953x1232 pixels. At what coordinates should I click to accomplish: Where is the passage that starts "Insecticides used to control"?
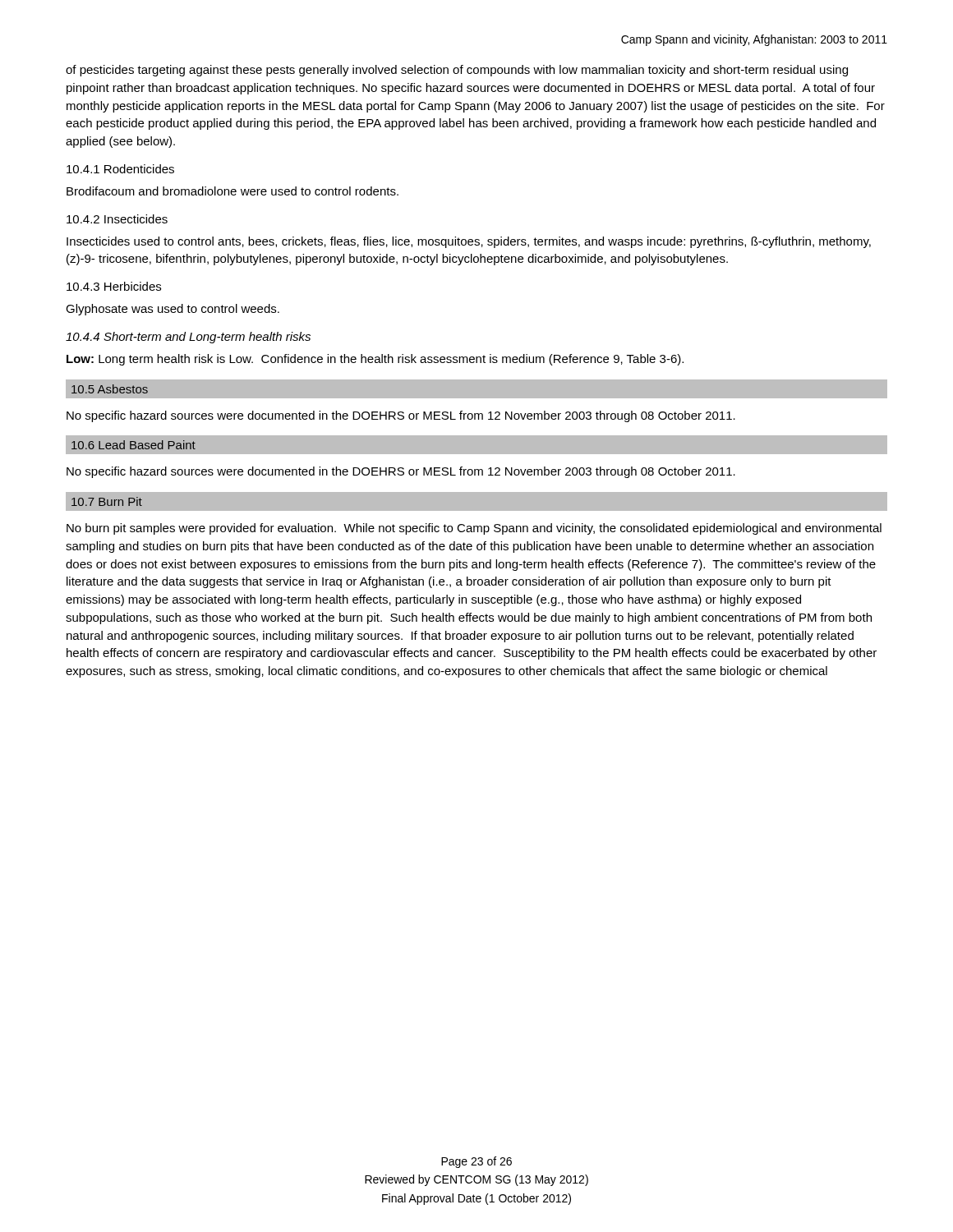(x=469, y=250)
